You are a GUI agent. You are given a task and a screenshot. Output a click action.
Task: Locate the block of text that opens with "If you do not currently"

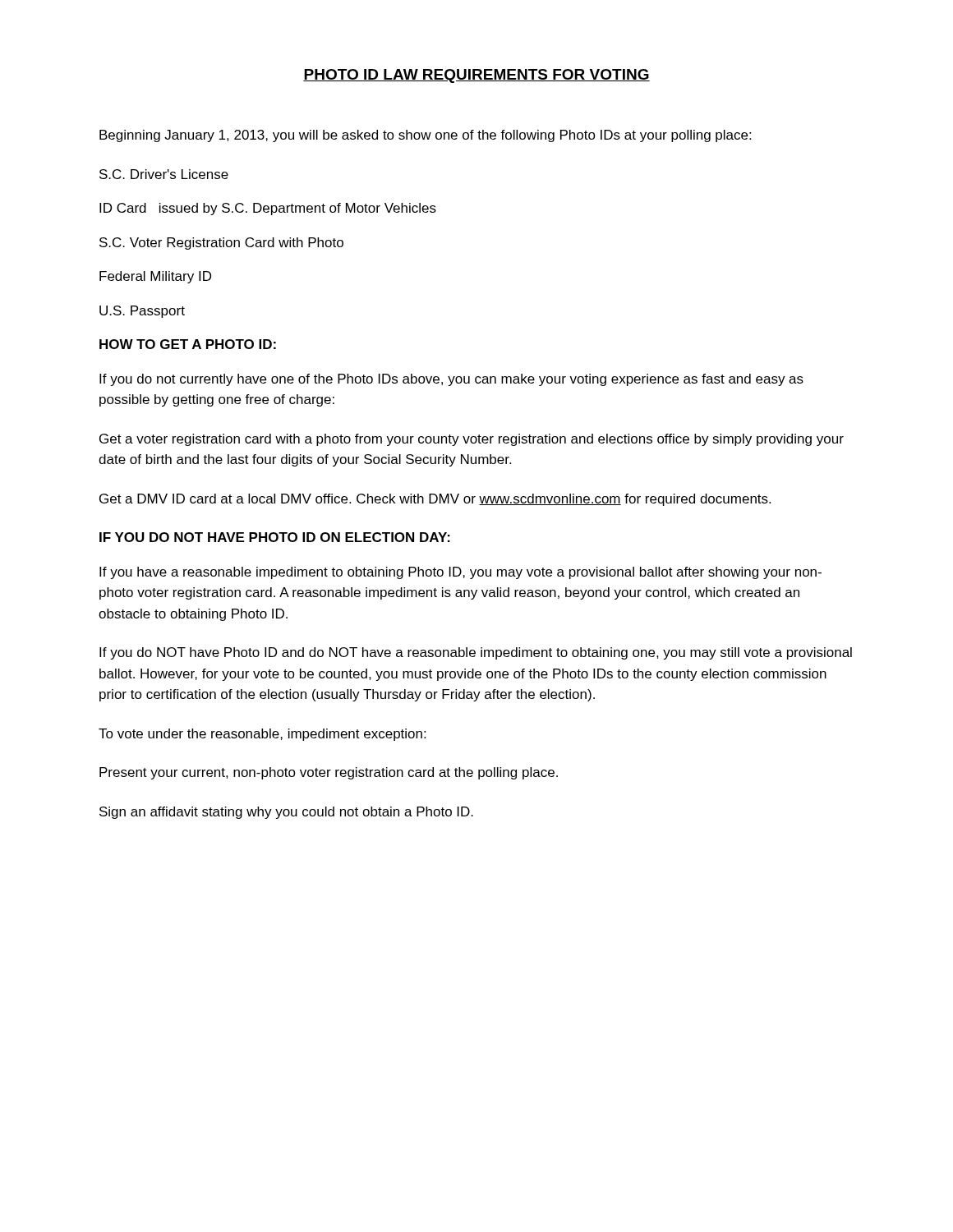(x=451, y=389)
